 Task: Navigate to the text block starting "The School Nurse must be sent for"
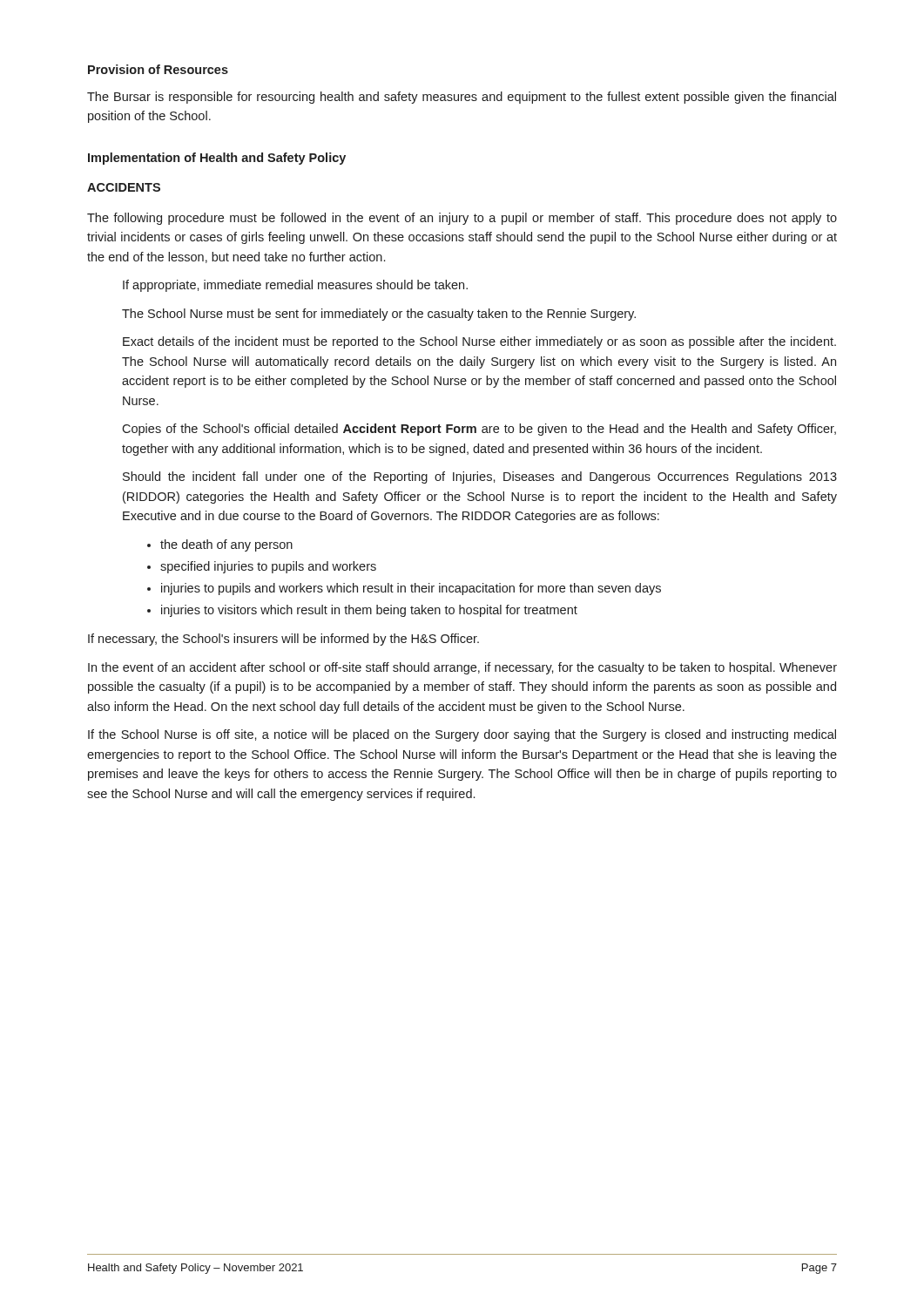point(379,313)
